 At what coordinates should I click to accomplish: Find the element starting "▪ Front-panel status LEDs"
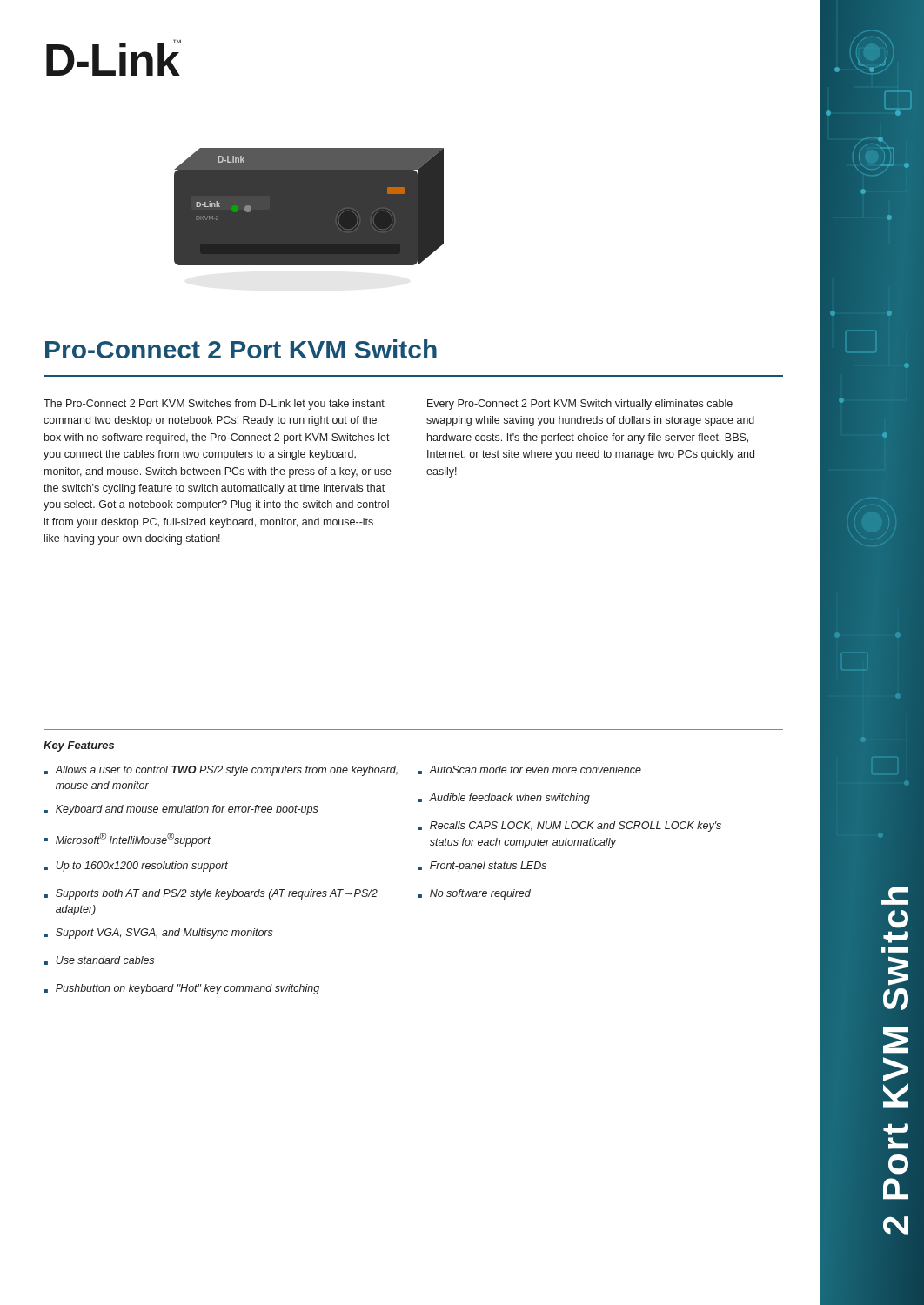click(x=482, y=868)
